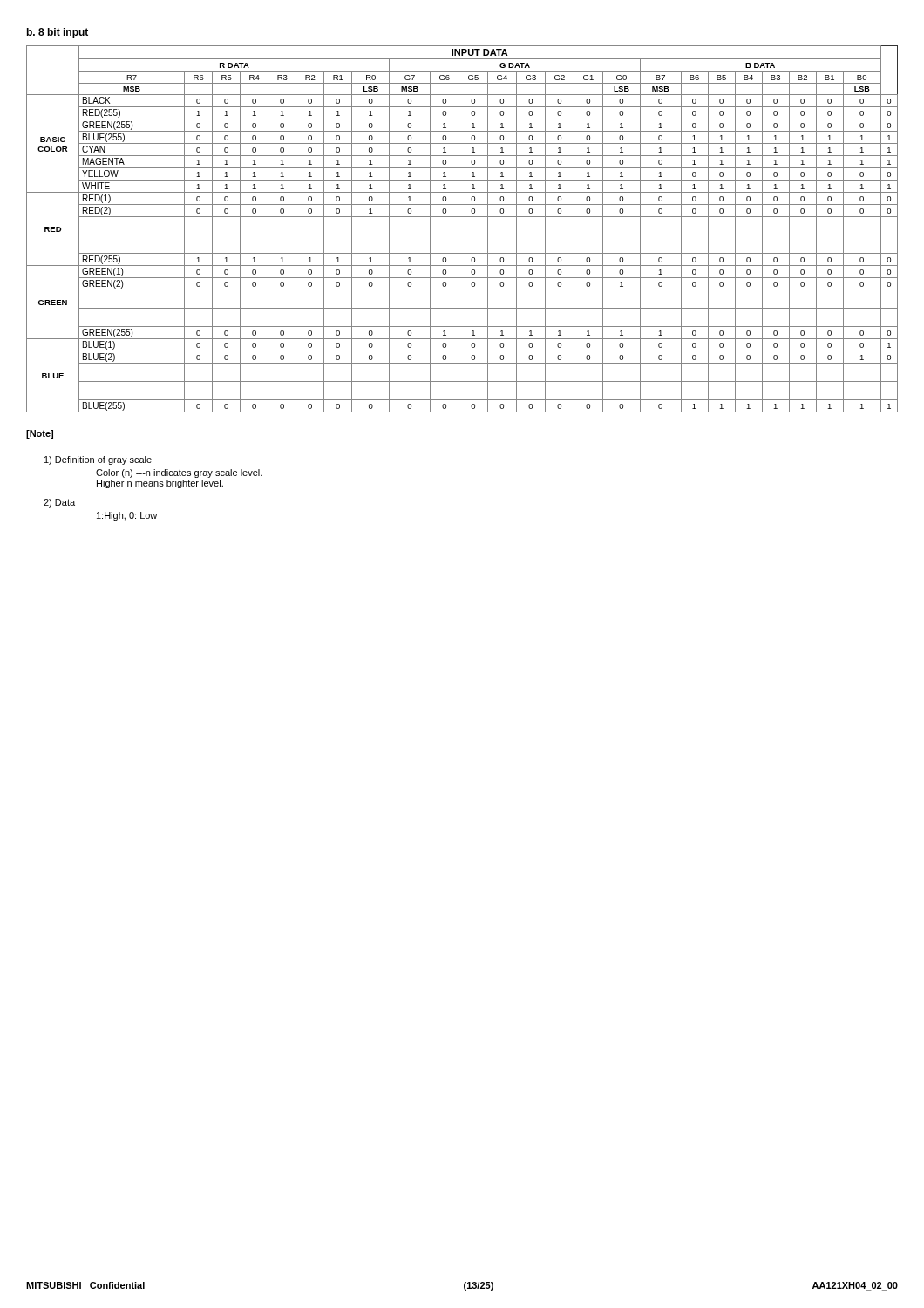Viewport: 924px width, 1308px height.
Task: Point to the block beginning "Color (n) ---n indicates gray"
Action: (179, 478)
